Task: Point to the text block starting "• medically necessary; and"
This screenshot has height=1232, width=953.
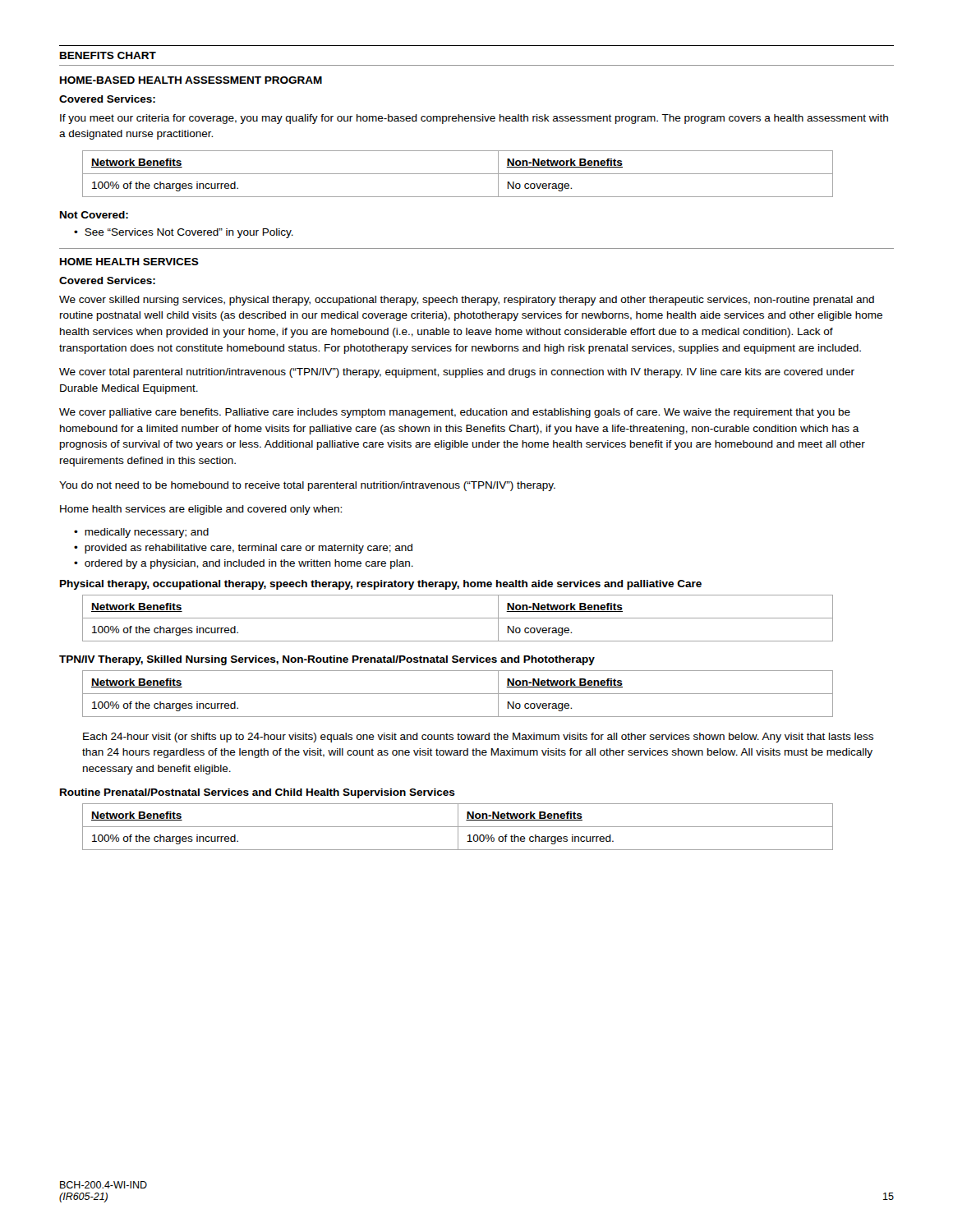Action: point(141,531)
